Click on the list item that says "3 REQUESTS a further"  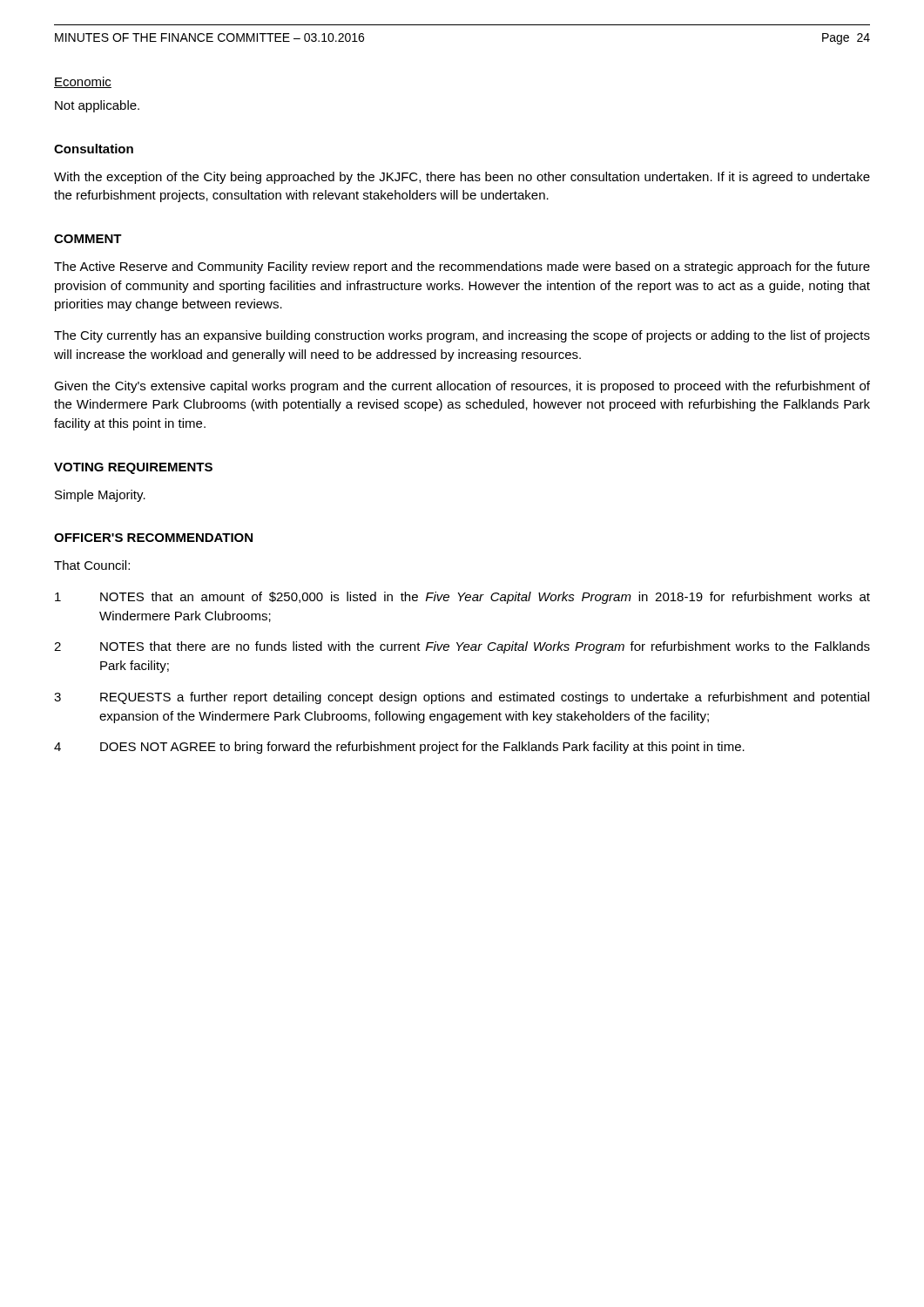coord(462,706)
